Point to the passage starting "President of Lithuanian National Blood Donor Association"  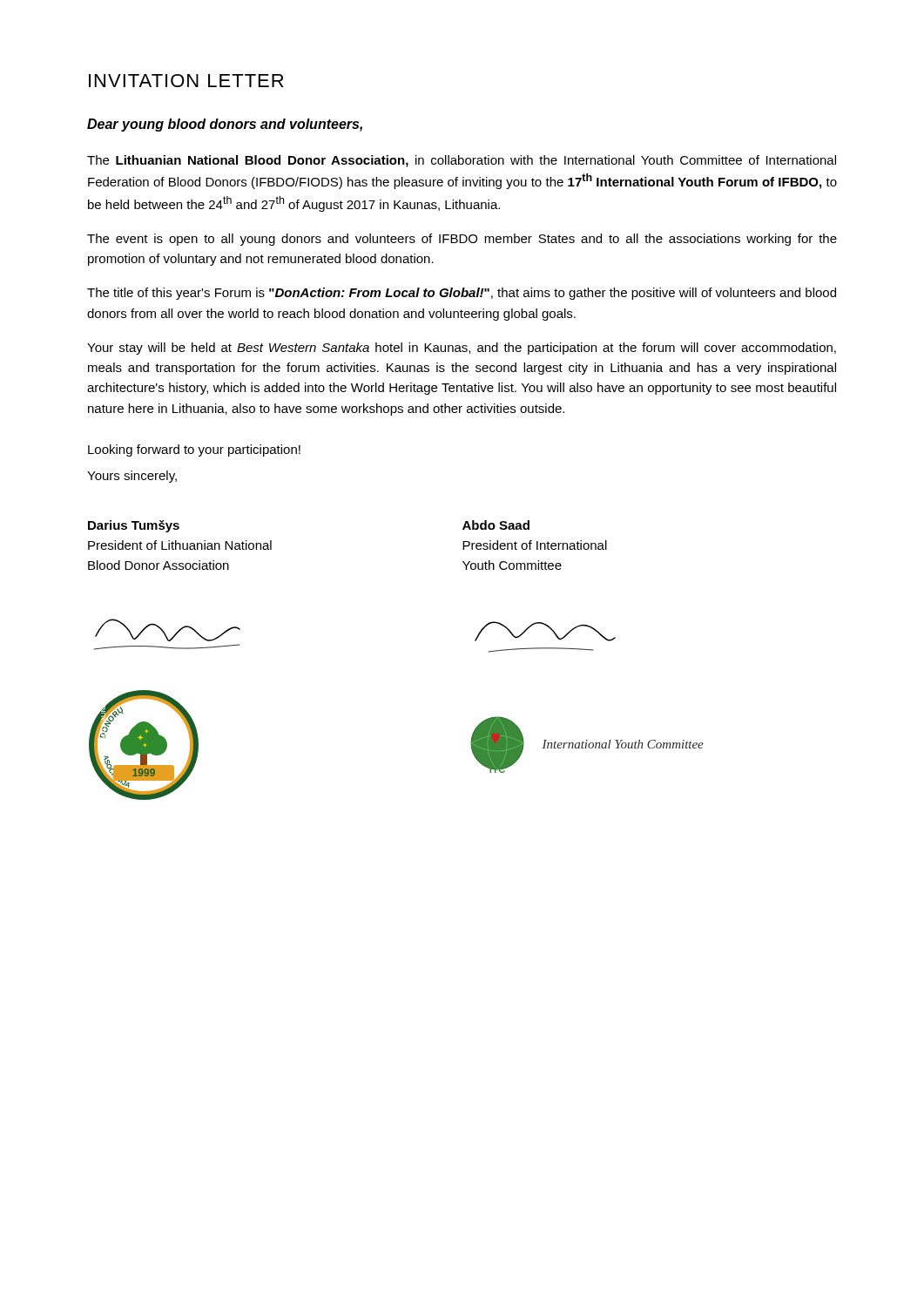point(180,555)
